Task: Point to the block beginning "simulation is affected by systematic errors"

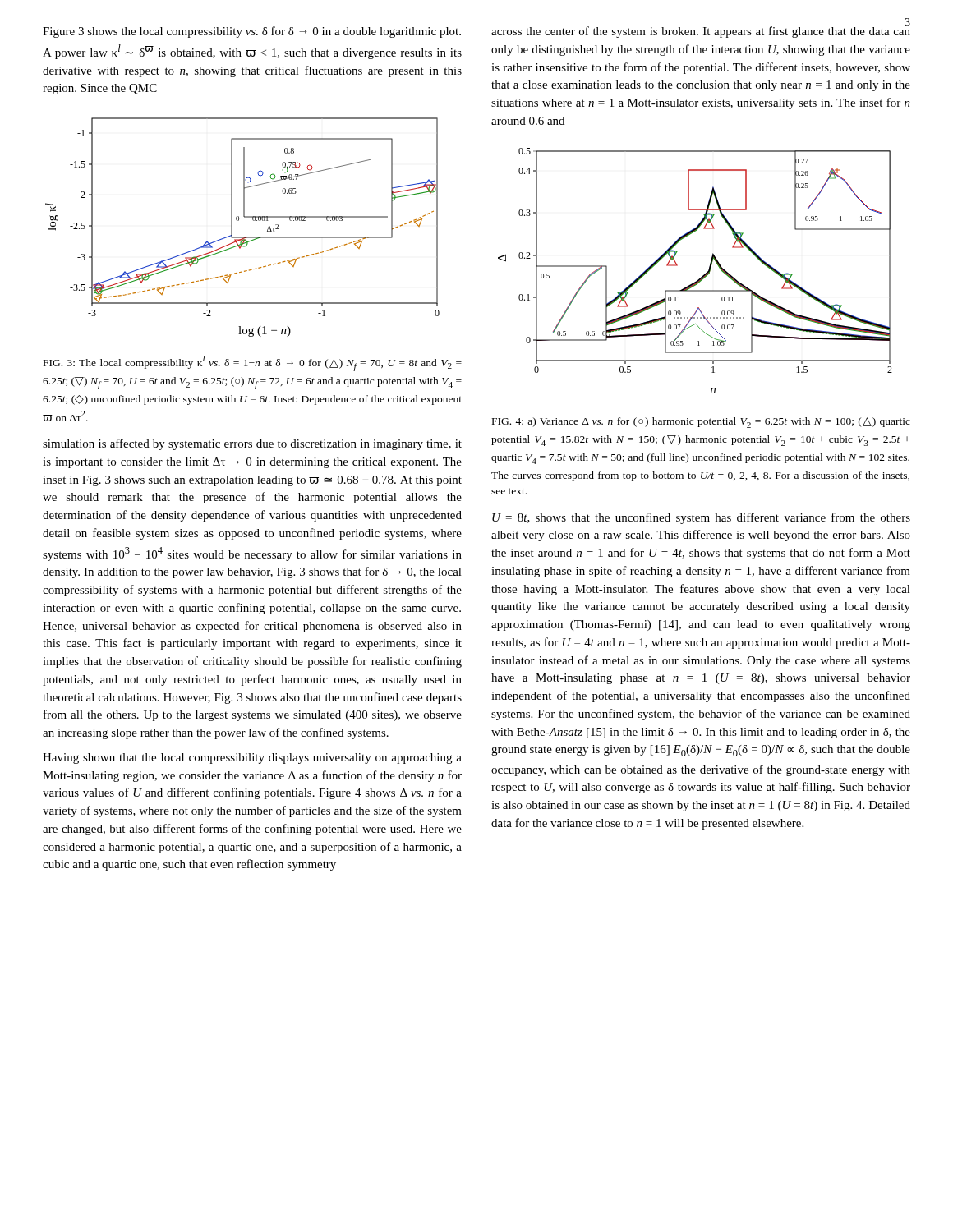Action: pos(252,655)
